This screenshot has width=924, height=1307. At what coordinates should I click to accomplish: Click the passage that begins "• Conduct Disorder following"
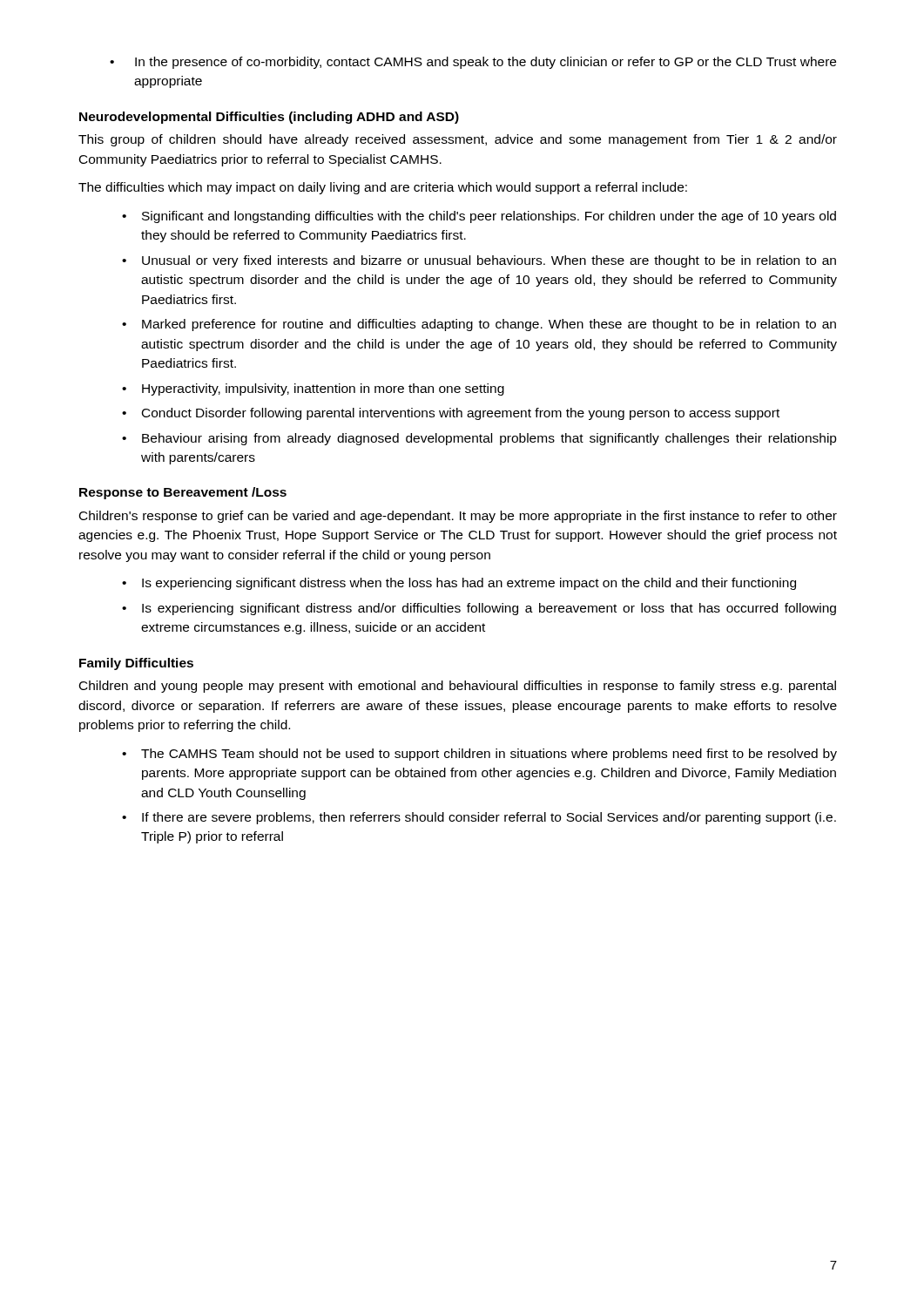[x=451, y=413]
